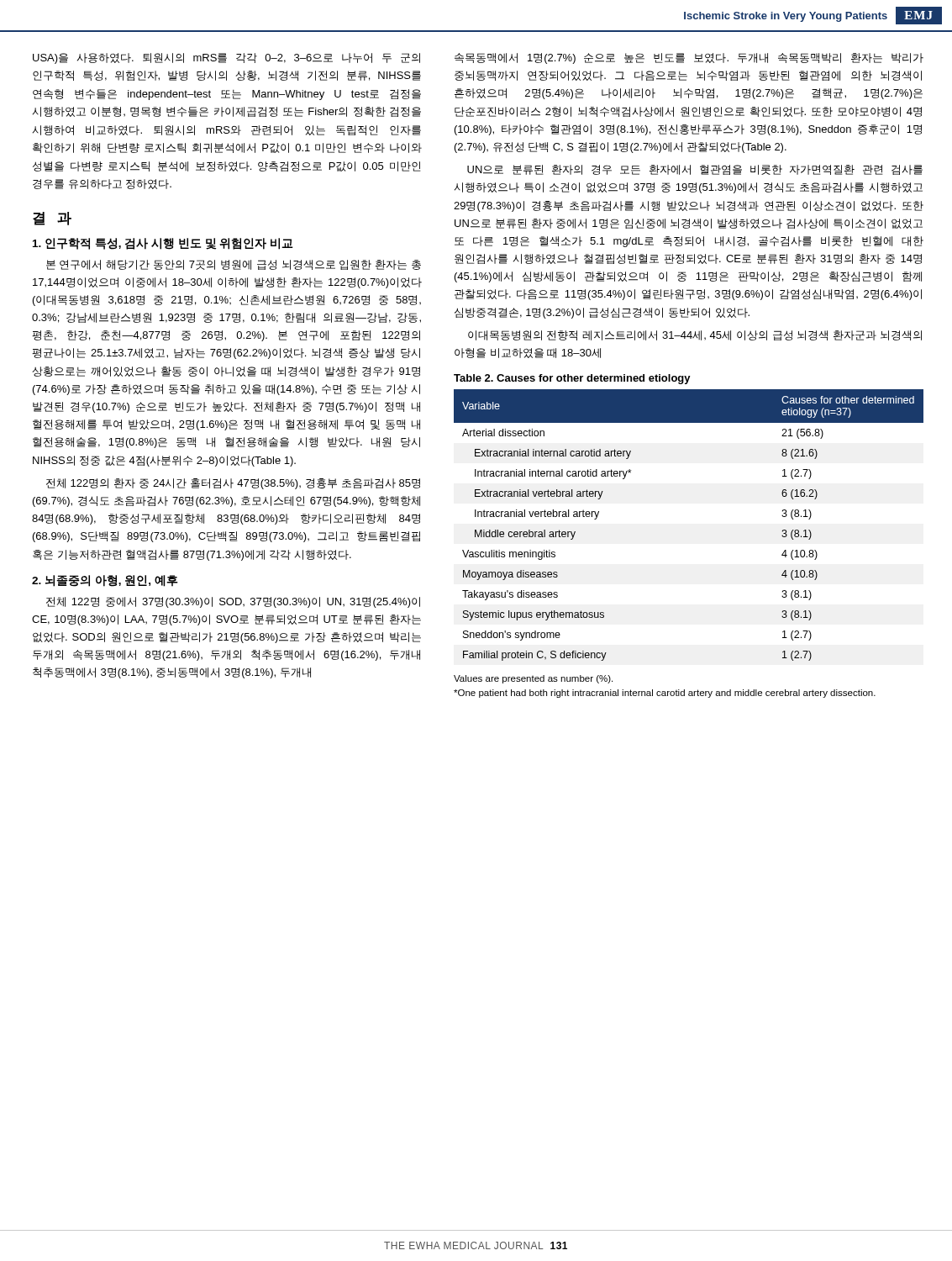Point to the passage starting "속목동맥에서 1명(2.7%) 순으로"
The image size is (952, 1261).
[x=689, y=102]
